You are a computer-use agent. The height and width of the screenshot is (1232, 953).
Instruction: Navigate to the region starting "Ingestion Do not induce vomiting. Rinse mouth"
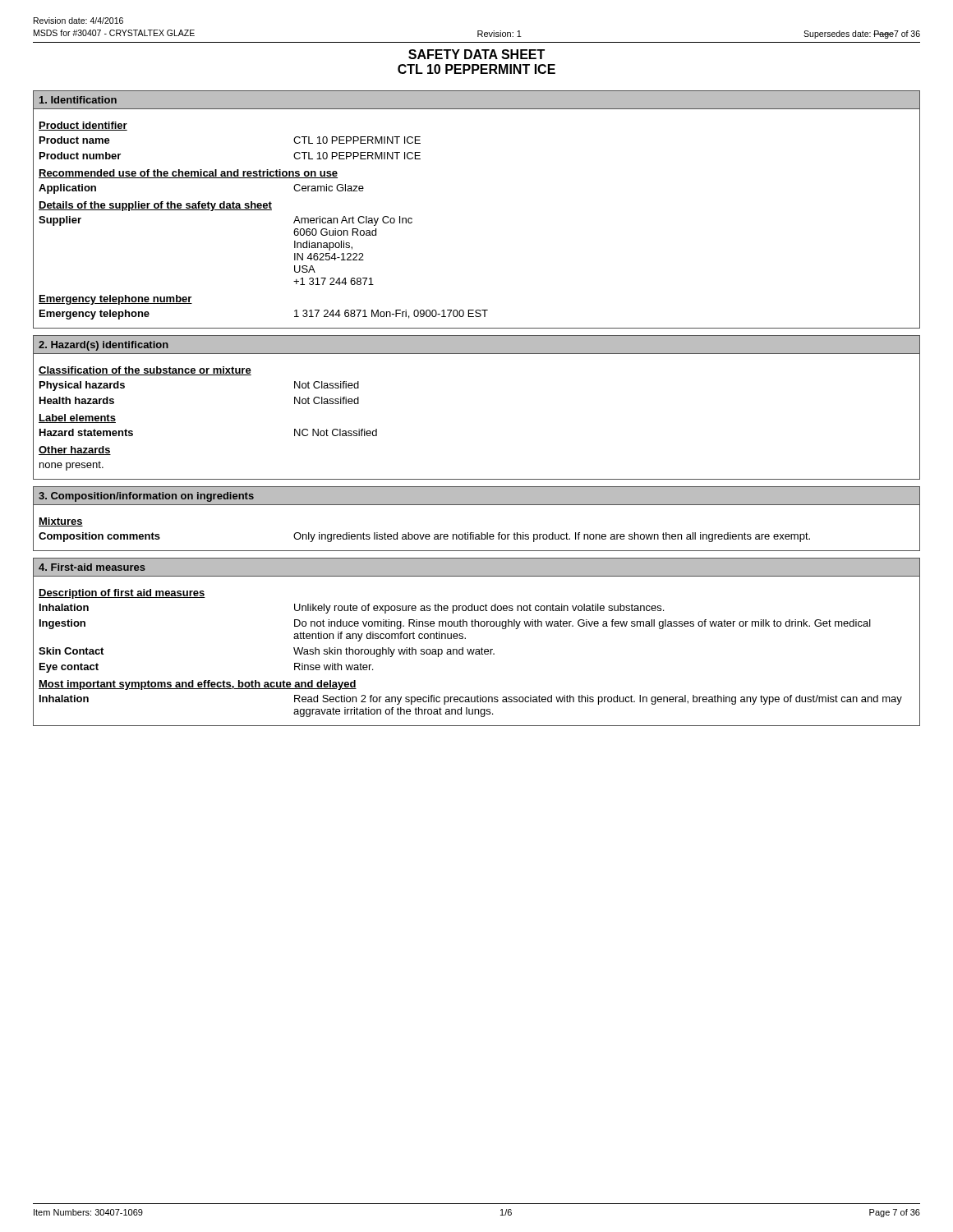(476, 629)
